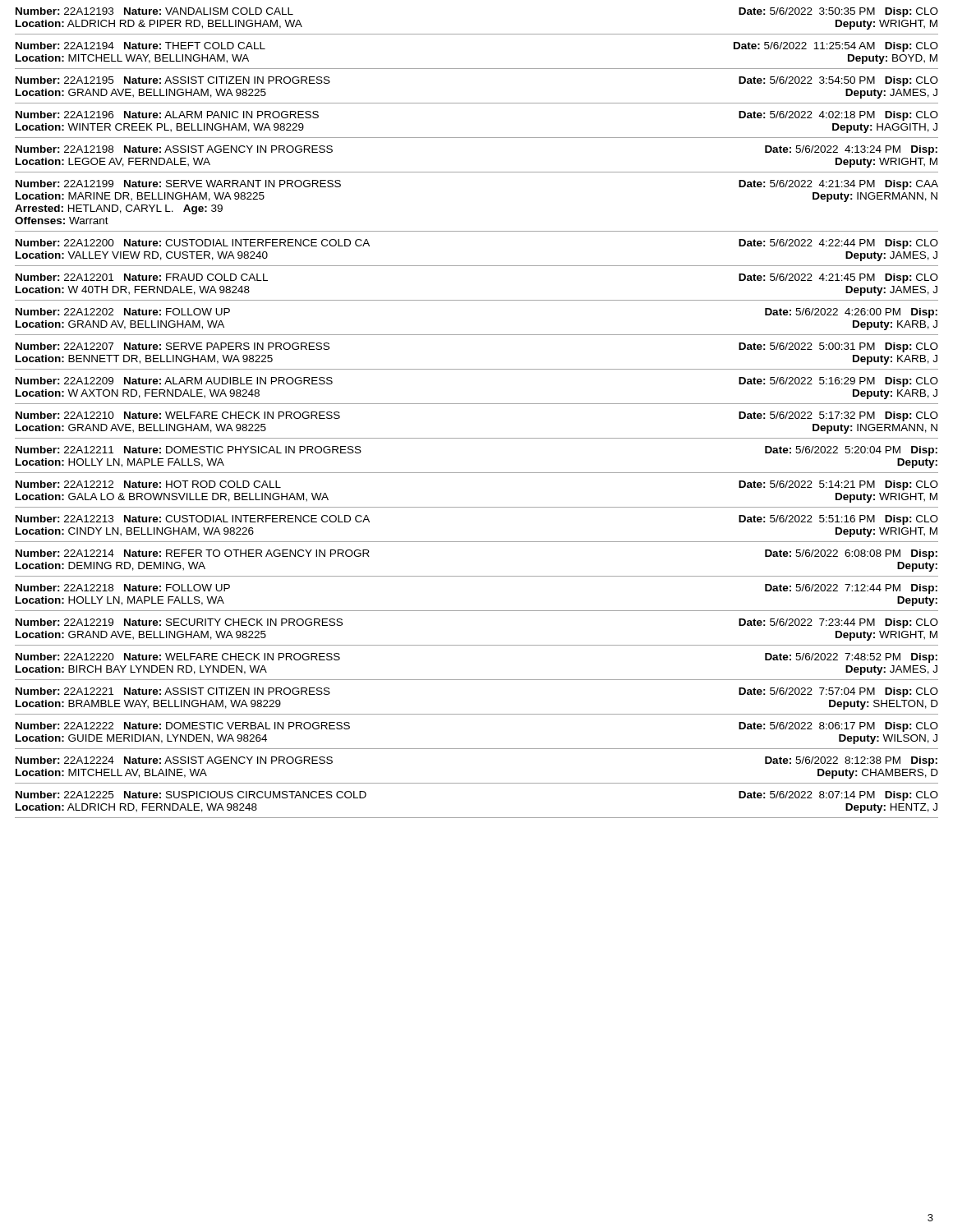The image size is (953, 1232).
Task: Click the passage that begins "Number: 22A12209 Nature: ALARM AUDIBLE"
Action: pyautogui.click(x=66, y=382)
